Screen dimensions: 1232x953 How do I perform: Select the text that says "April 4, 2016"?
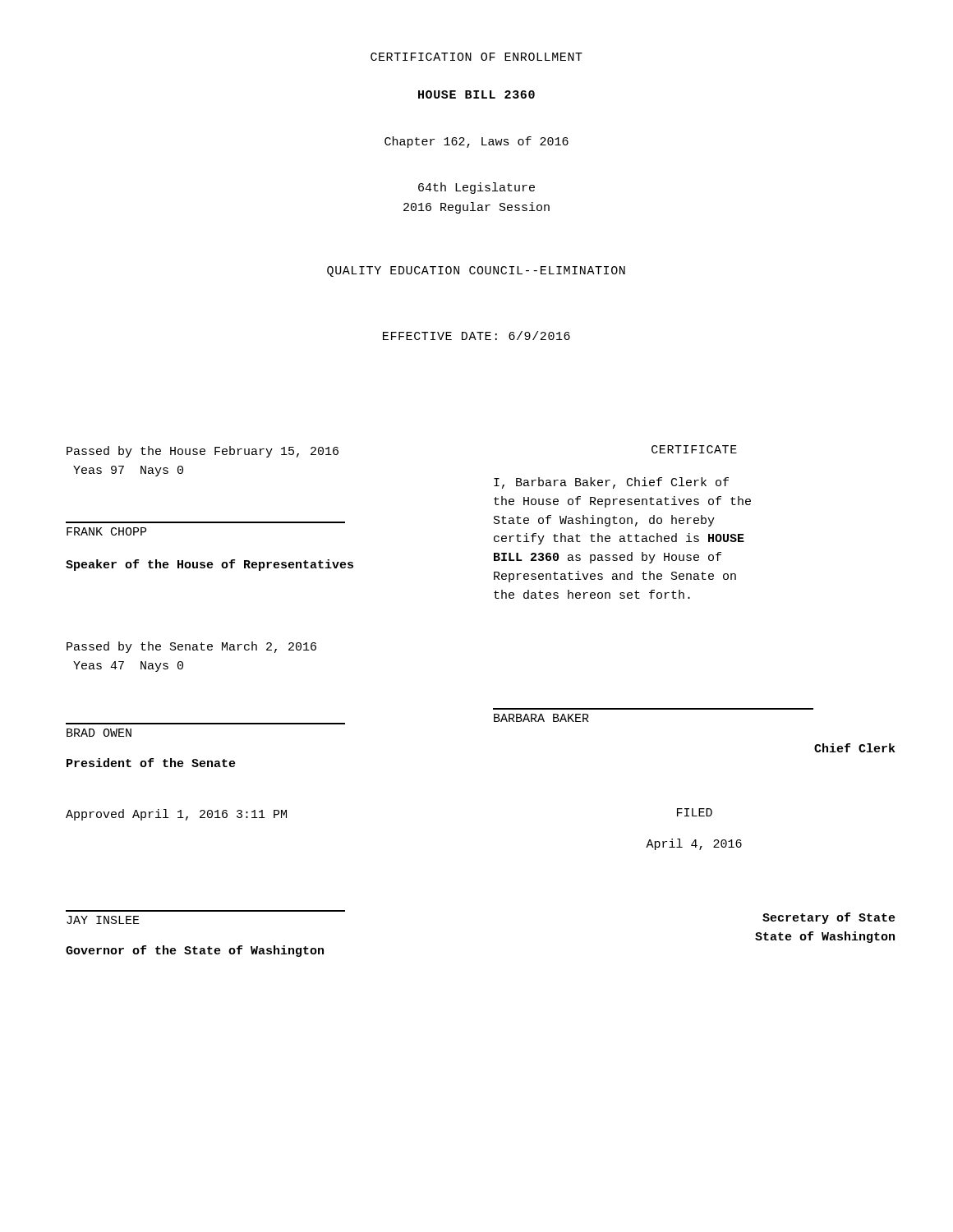[694, 845]
